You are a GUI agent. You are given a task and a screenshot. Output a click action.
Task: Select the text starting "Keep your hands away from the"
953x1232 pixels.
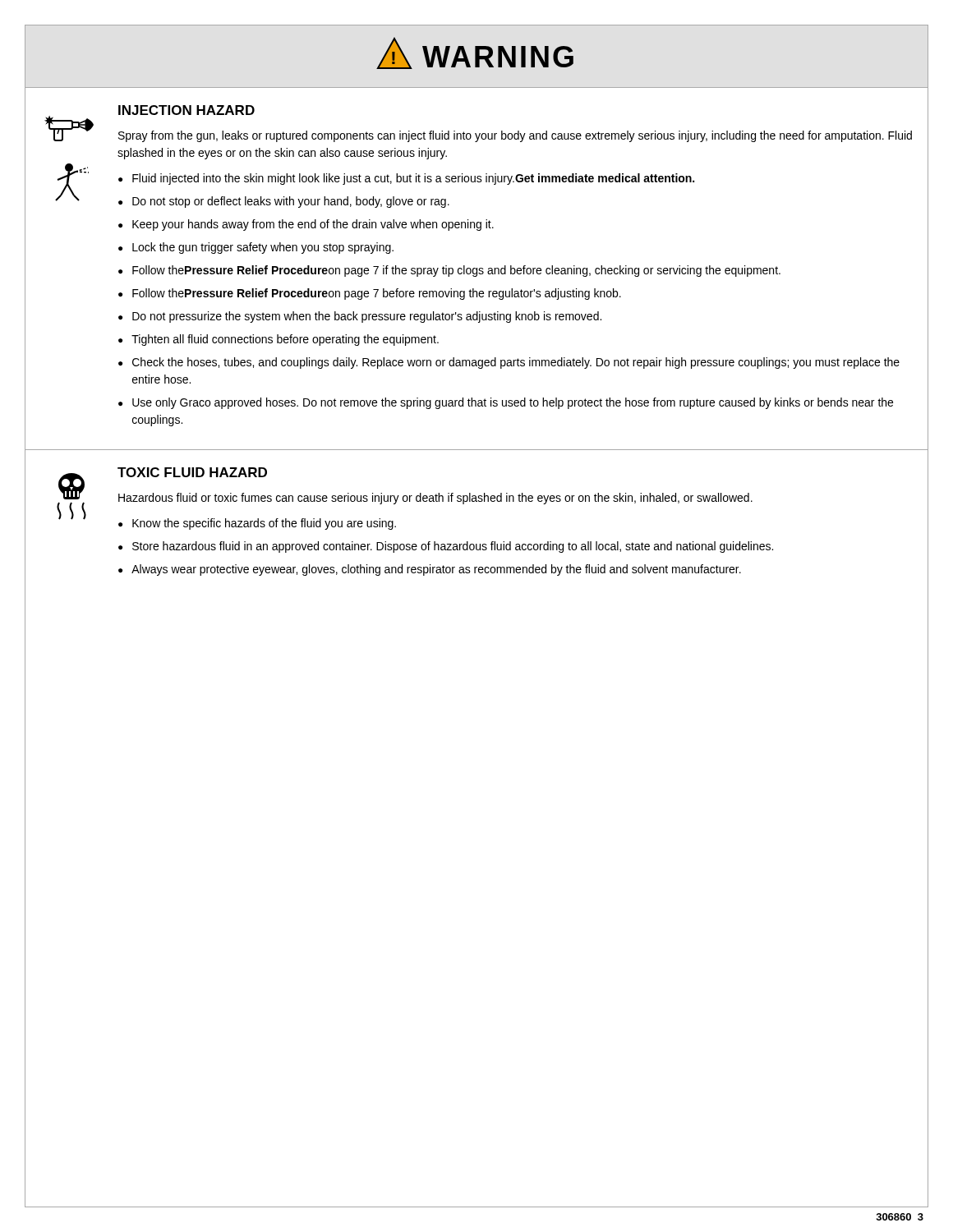click(x=313, y=224)
